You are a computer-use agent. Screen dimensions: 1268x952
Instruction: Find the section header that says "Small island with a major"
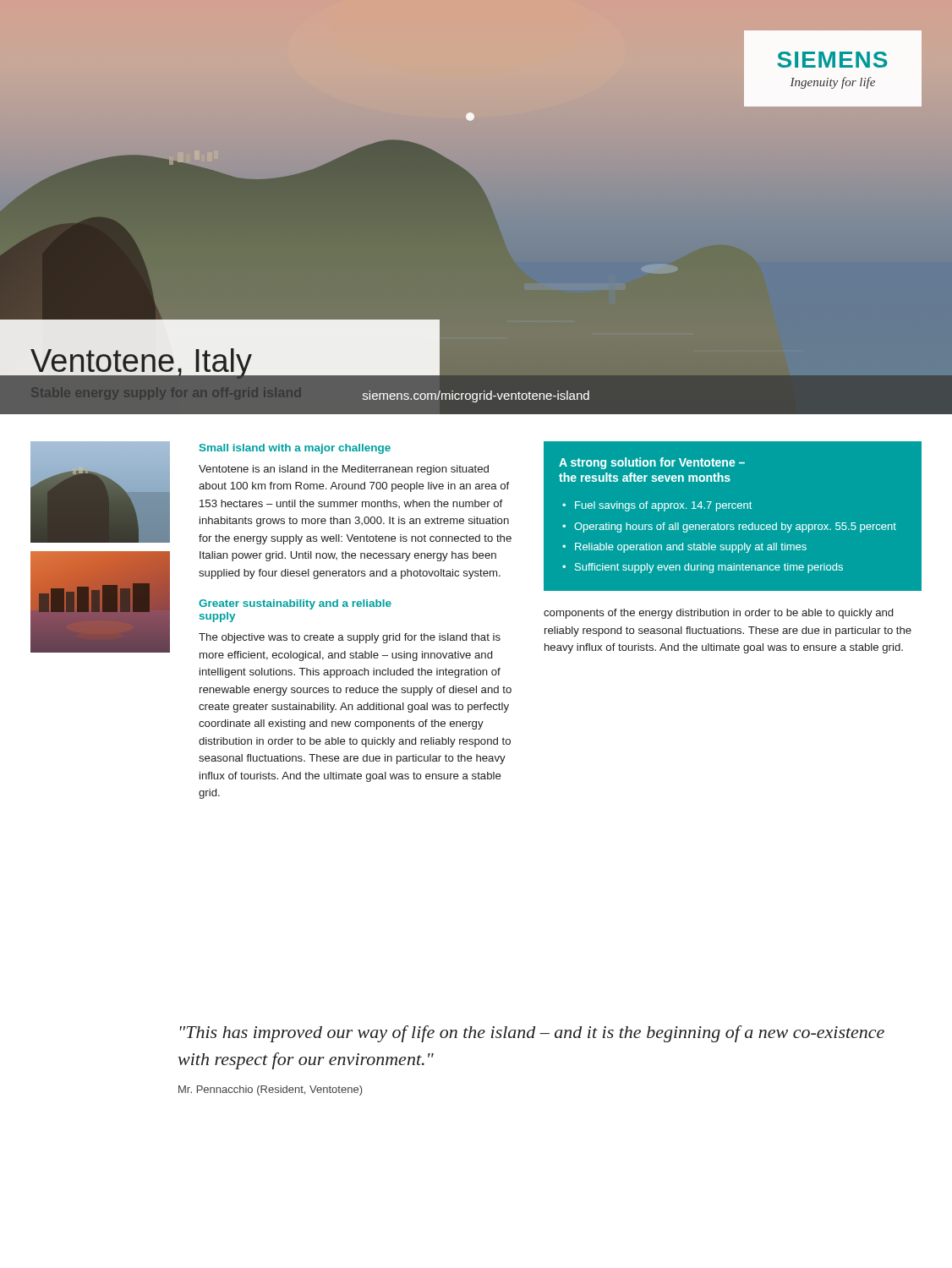[295, 448]
